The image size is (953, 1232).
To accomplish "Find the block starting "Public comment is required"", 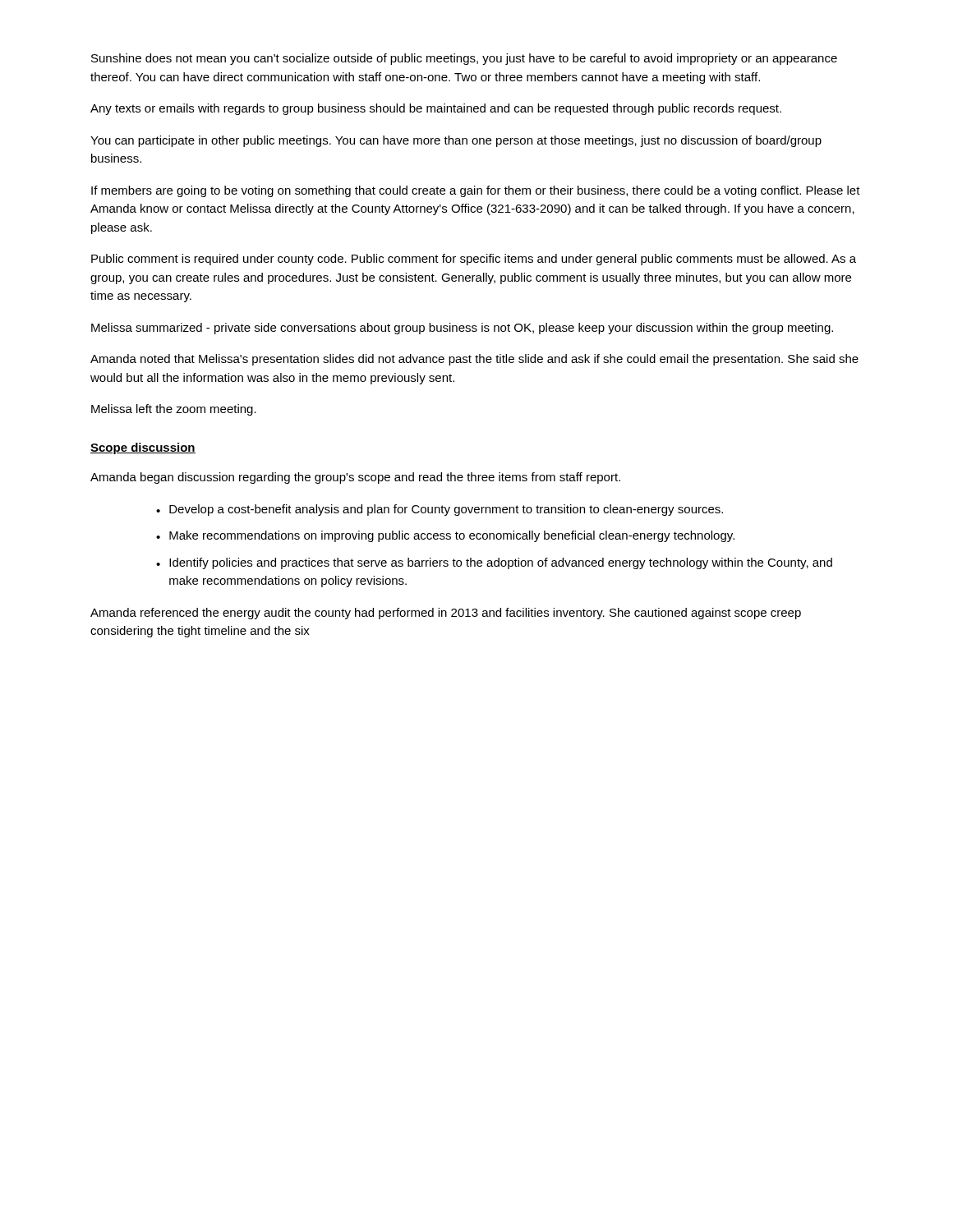I will coord(473,277).
